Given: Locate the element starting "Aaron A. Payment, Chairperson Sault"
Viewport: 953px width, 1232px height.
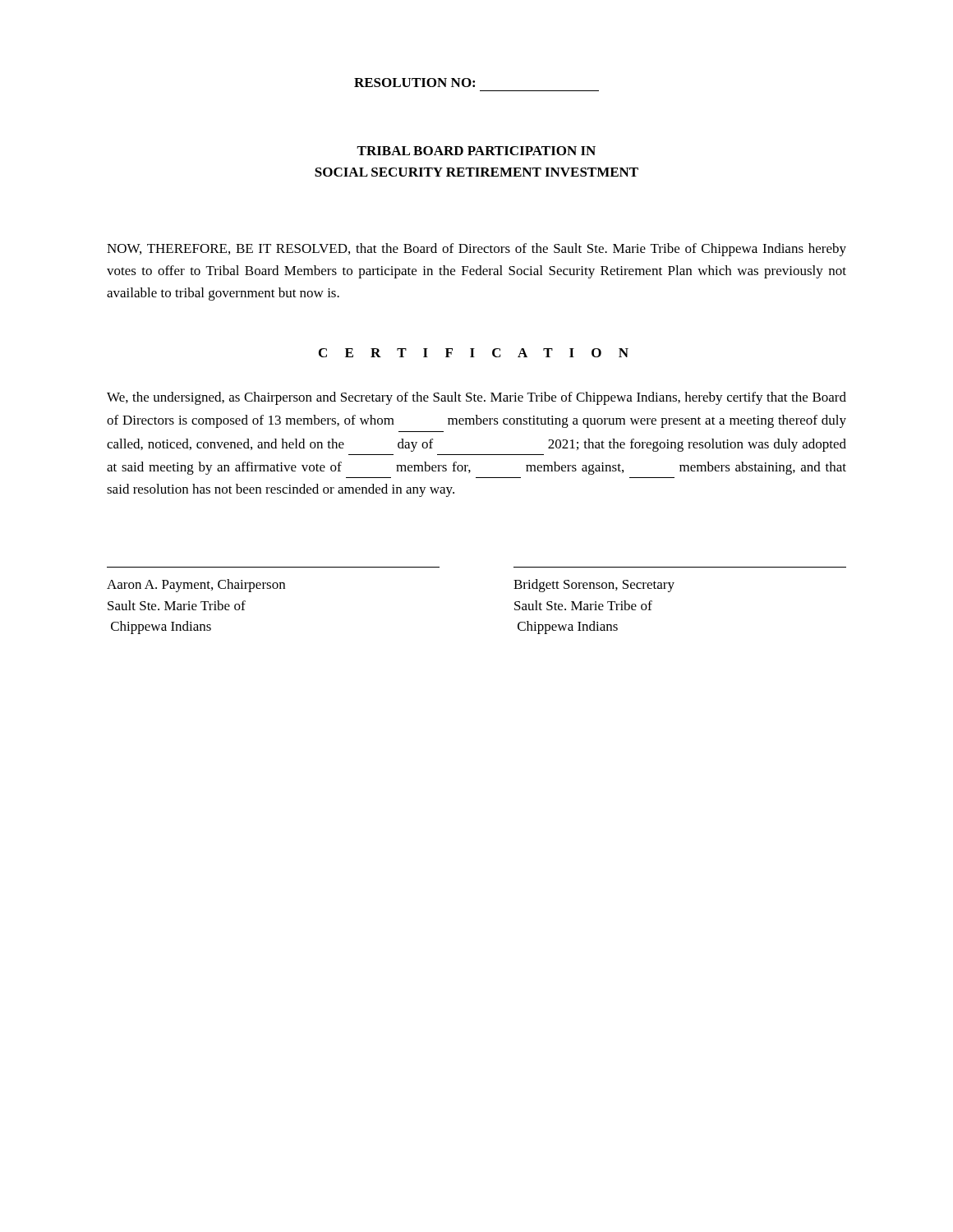Looking at the screenshot, I should point(196,586).
